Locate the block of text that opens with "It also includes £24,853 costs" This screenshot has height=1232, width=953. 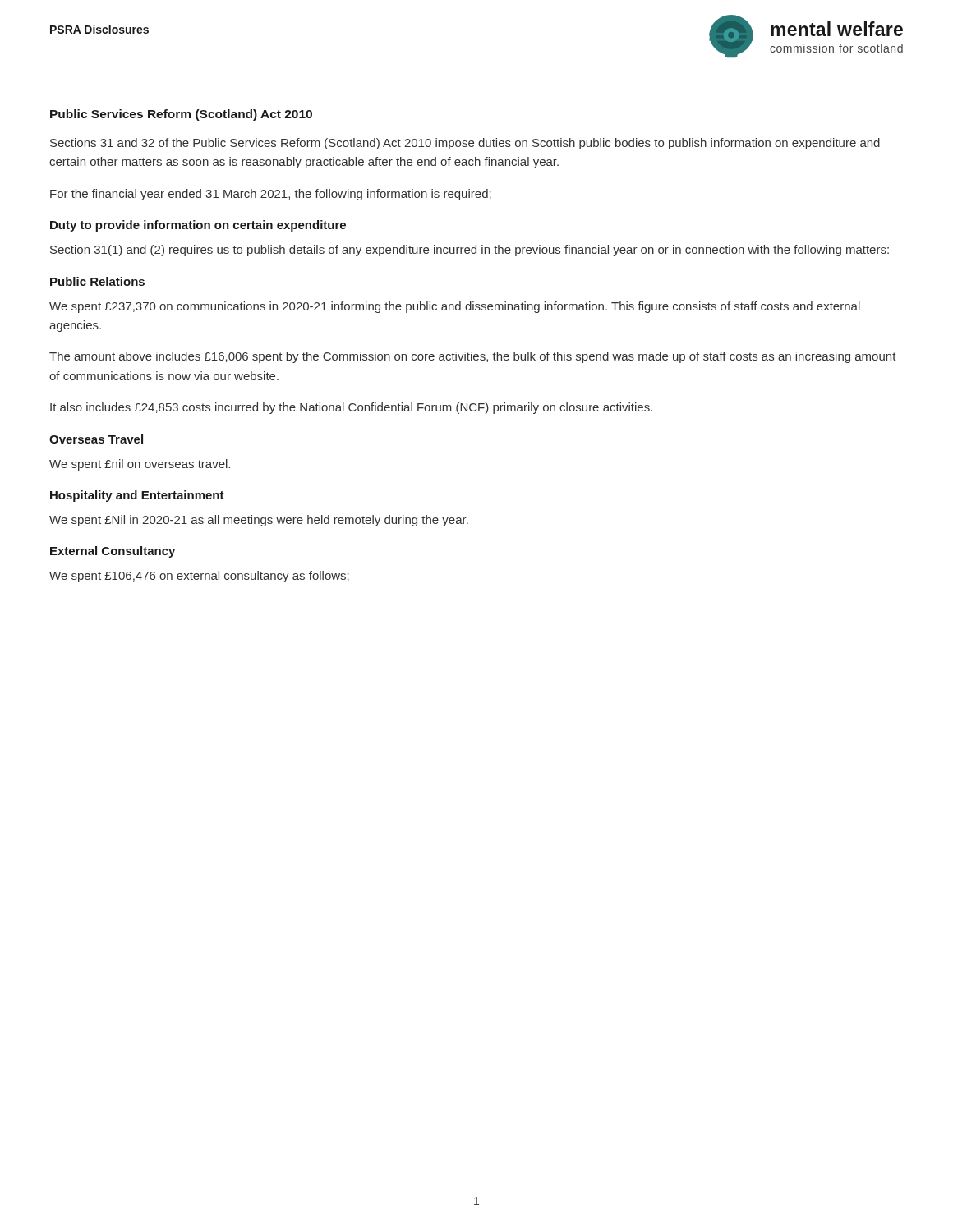click(351, 407)
